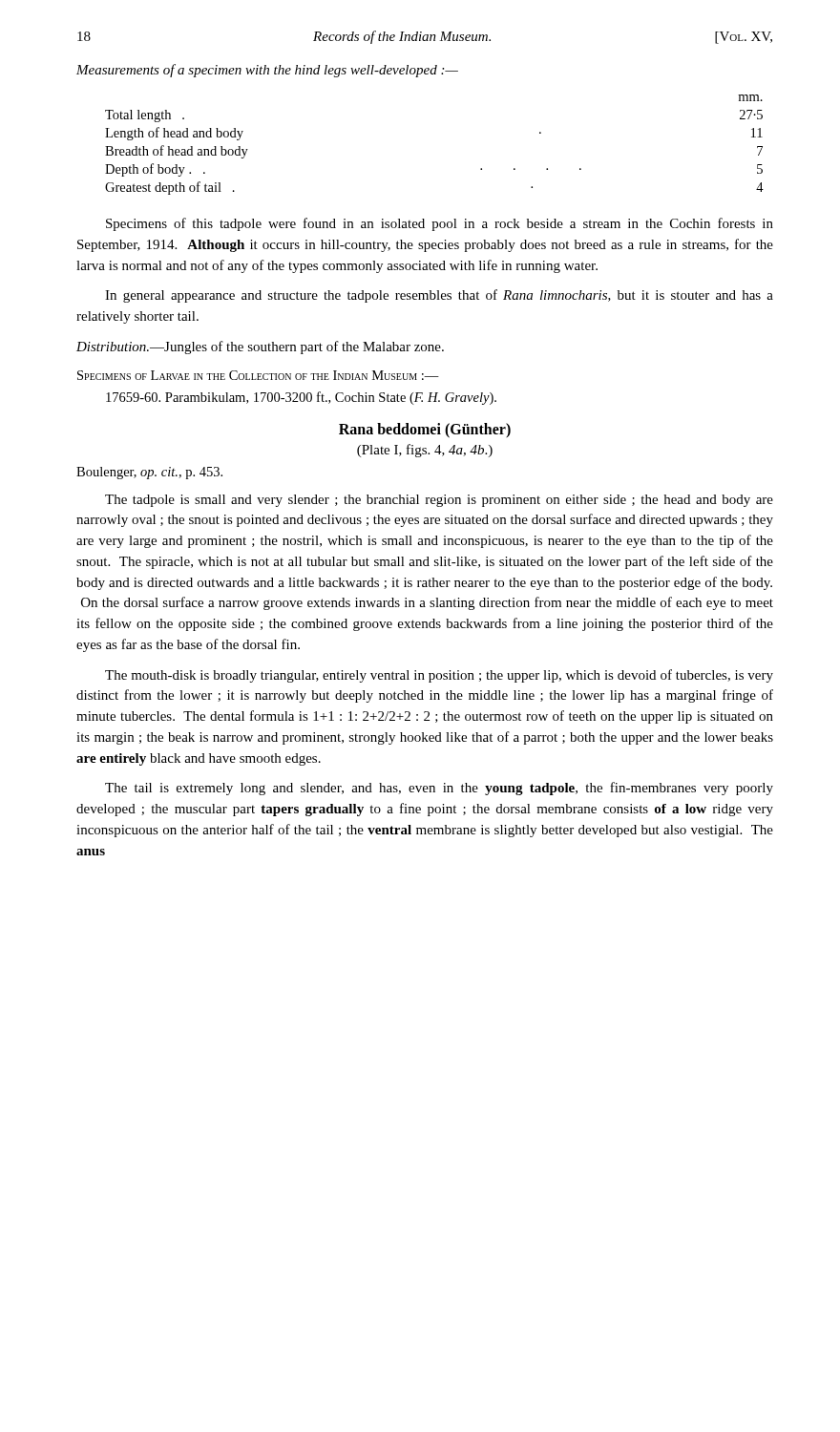Find the text block with the text "Distribution.—Jungles of the southern"

coord(425,347)
